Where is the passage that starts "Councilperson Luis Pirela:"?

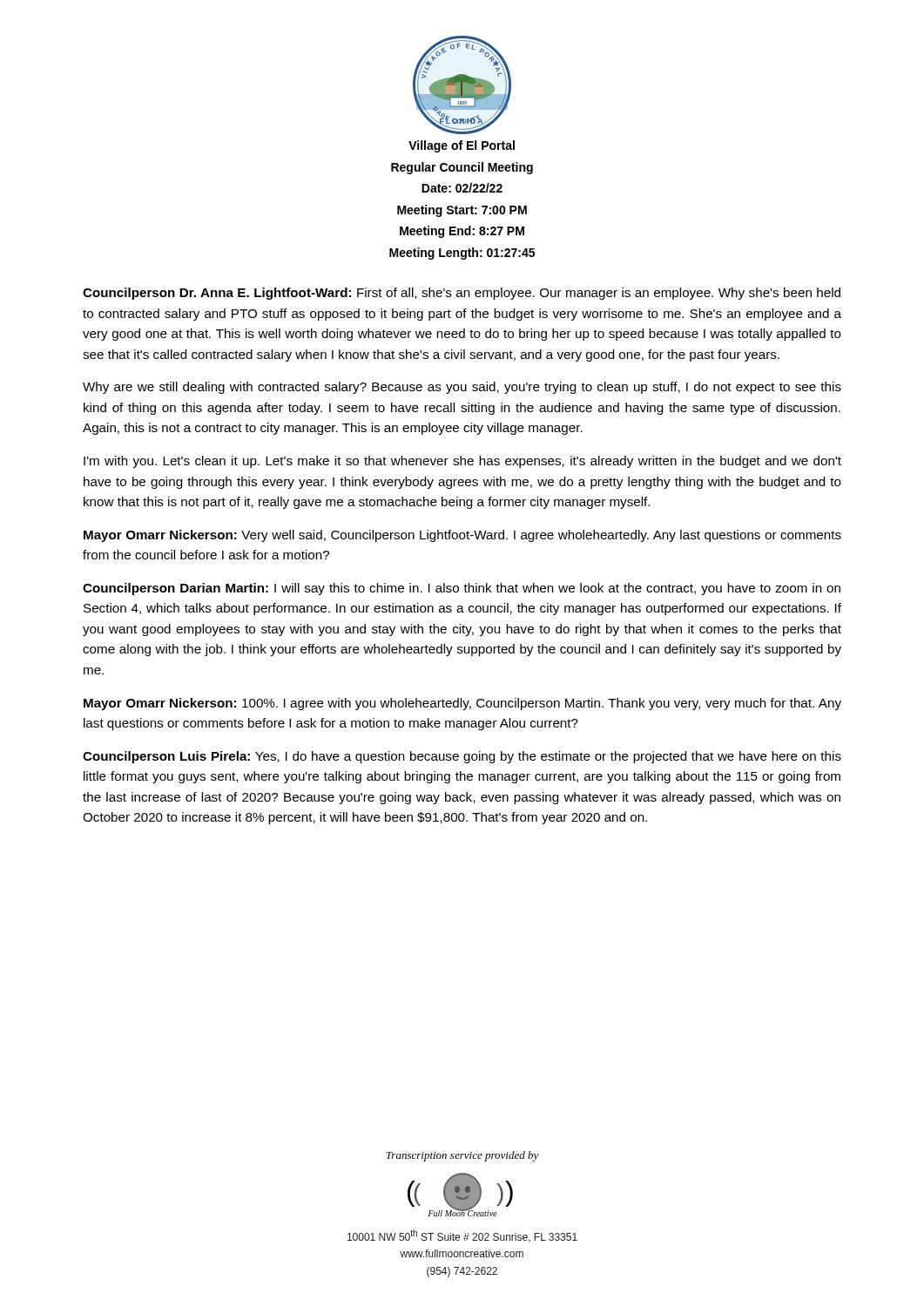coord(462,786)
